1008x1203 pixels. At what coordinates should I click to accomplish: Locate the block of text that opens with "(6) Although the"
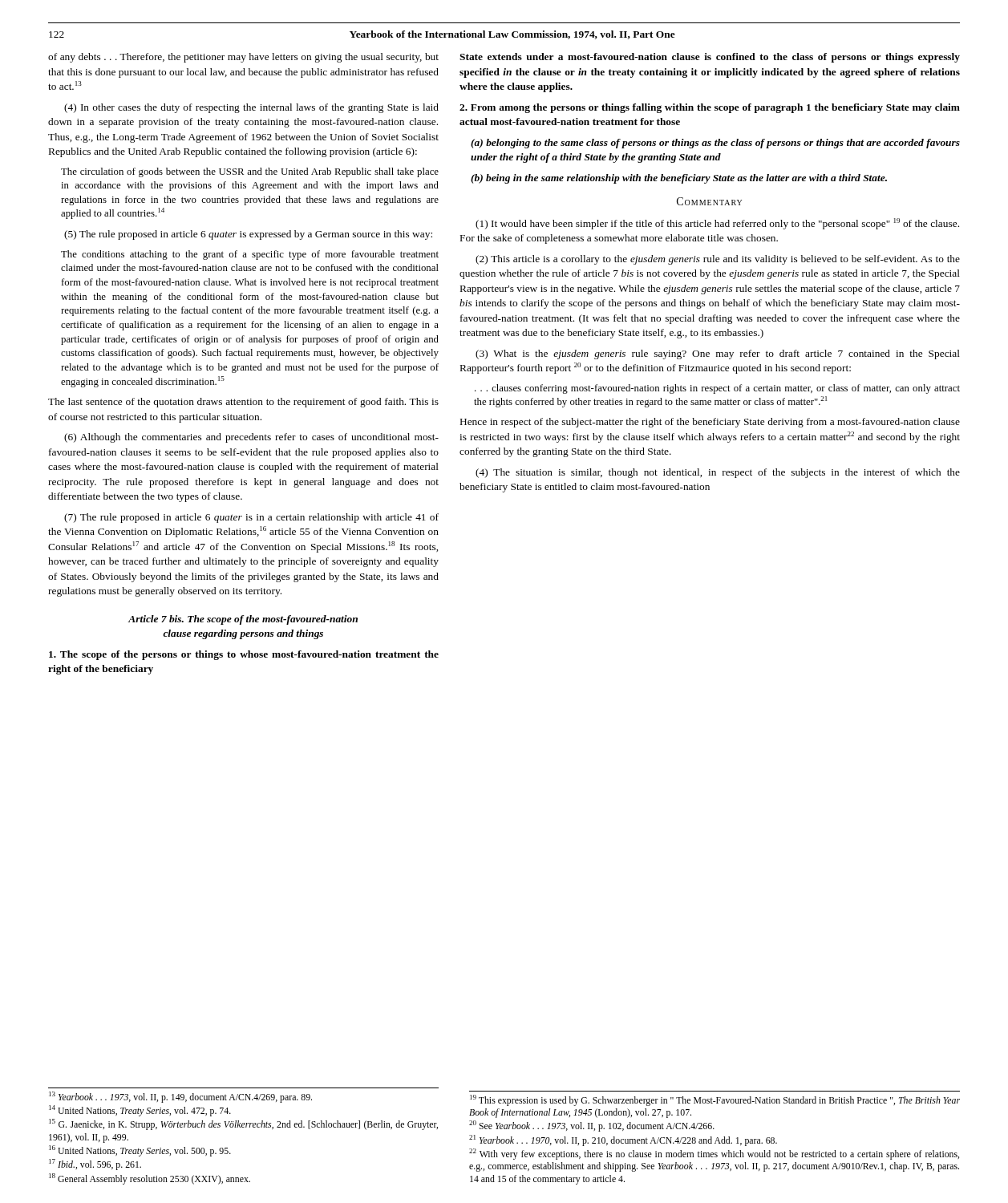pos(243,467)
